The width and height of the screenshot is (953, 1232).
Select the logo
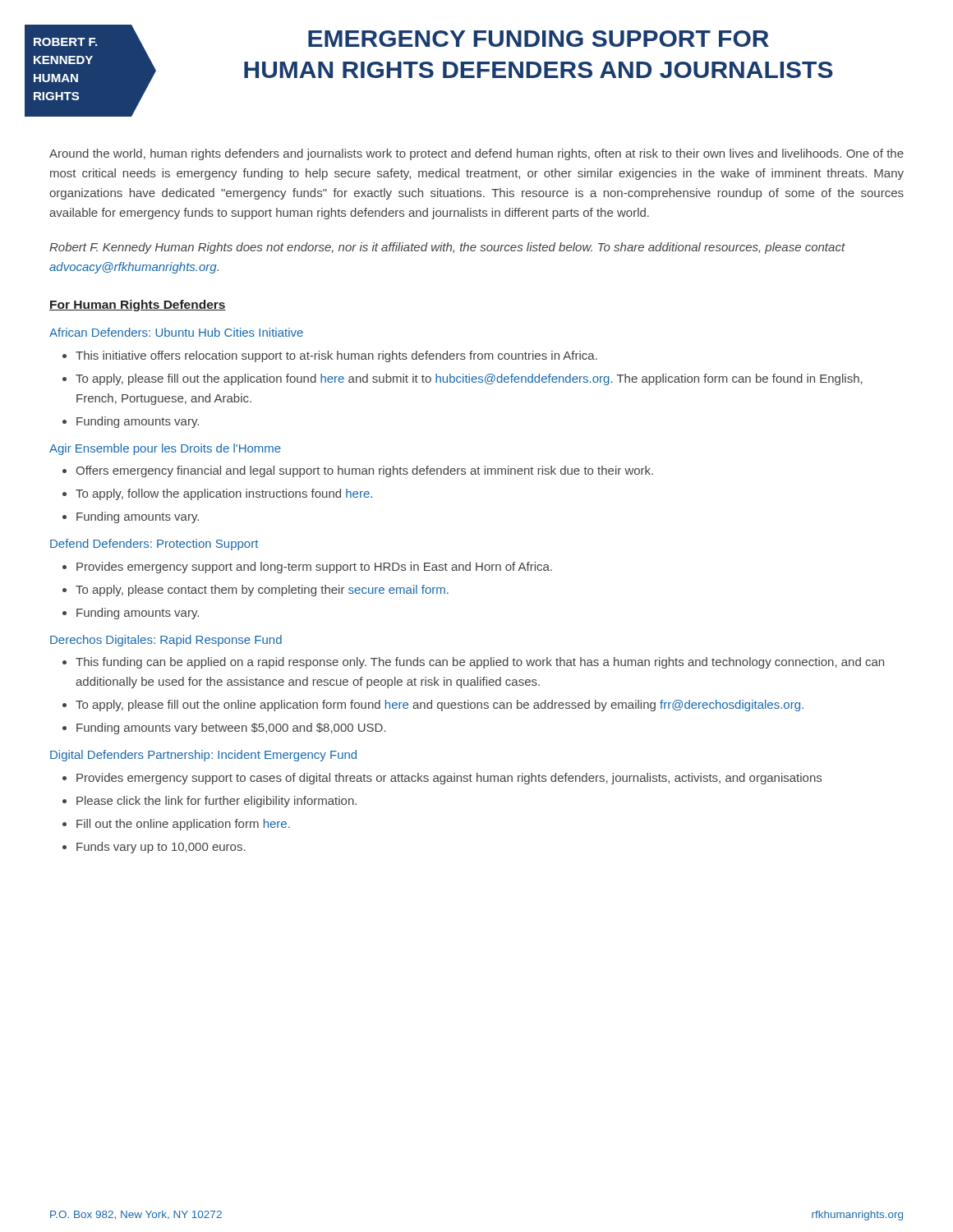coord(90,71)
